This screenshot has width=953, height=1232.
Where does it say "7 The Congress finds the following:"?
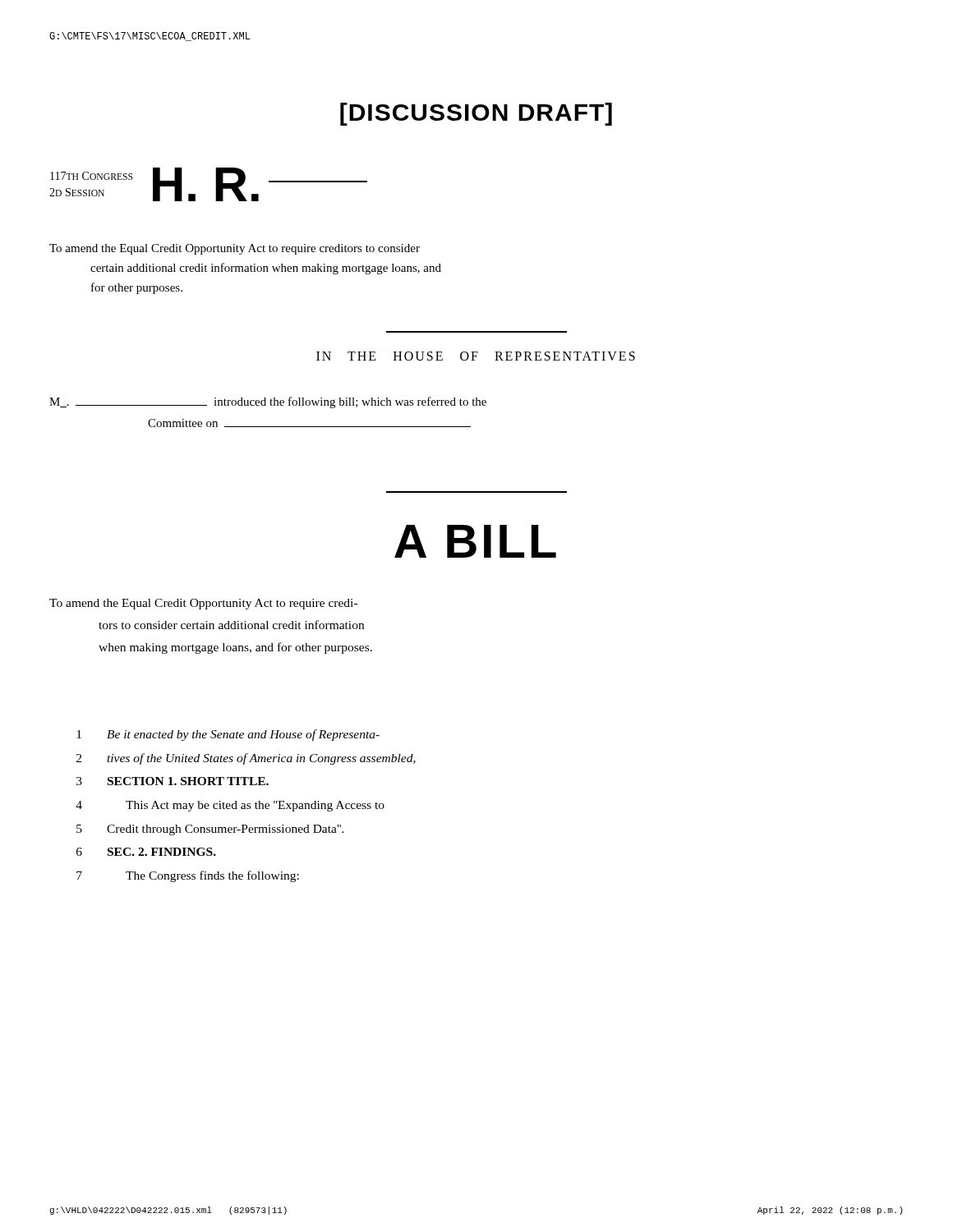pos(188,876)
